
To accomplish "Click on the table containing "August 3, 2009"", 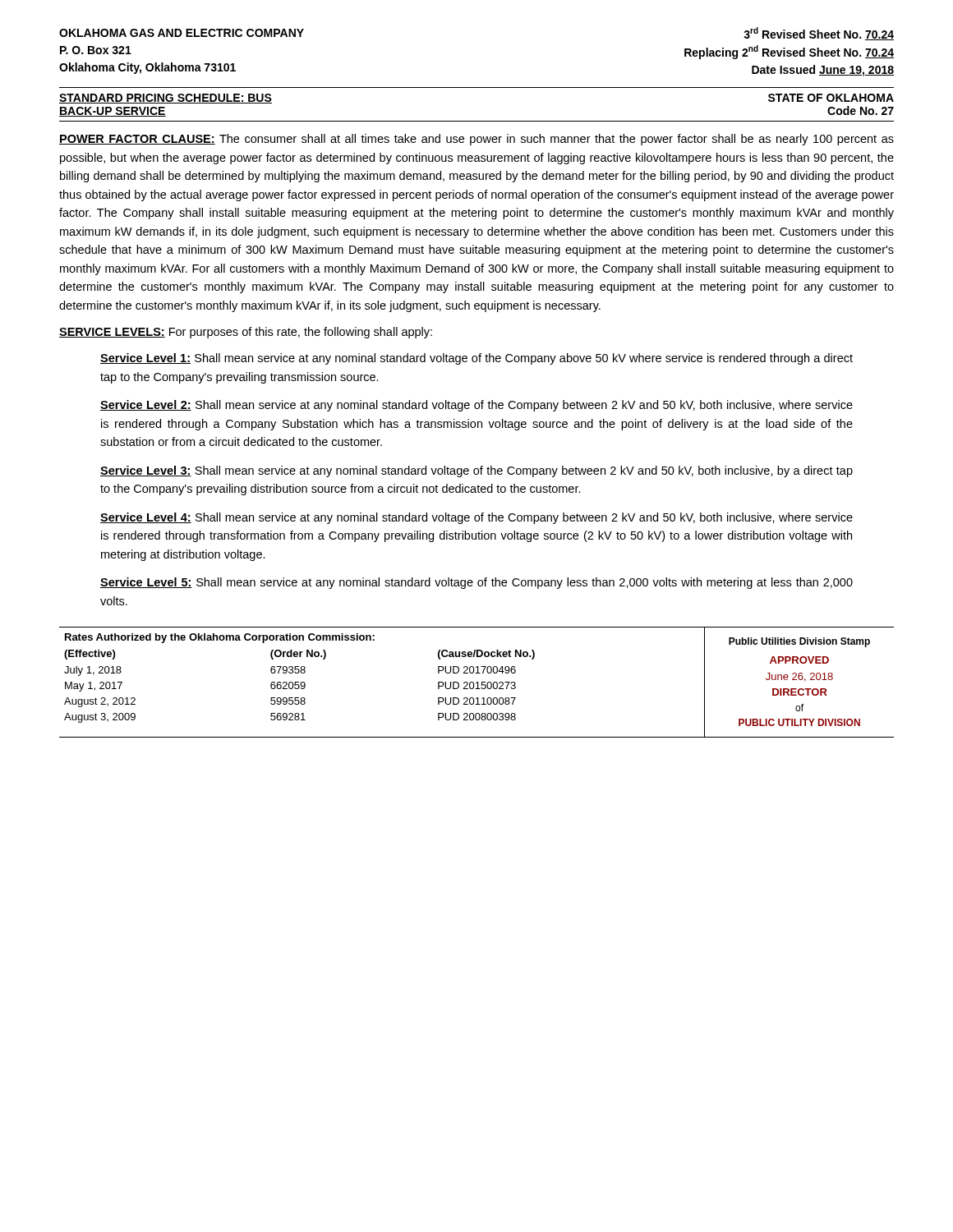I will tap(476, 682).
